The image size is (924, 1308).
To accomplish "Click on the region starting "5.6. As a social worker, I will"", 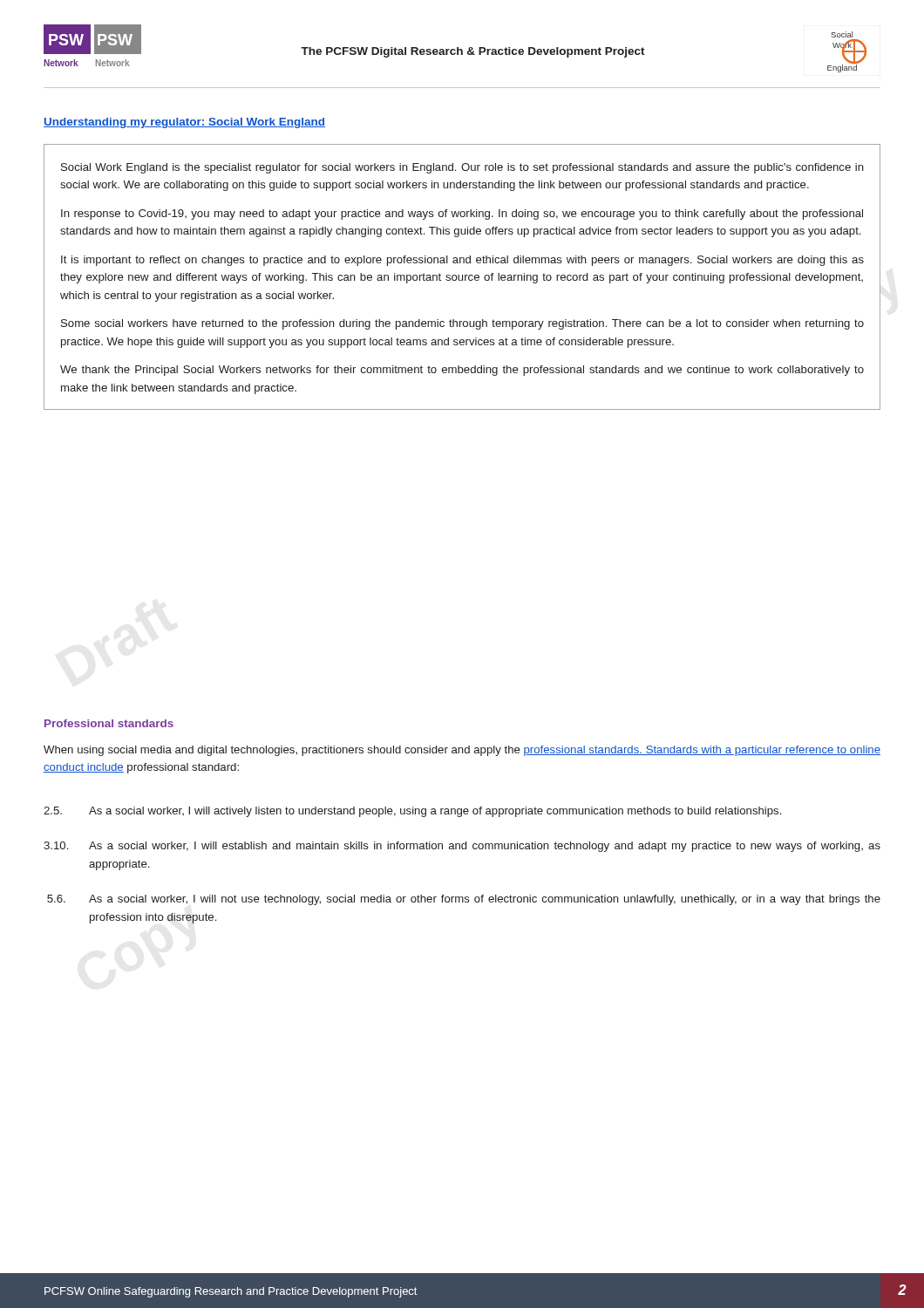I will coord(462,908).
